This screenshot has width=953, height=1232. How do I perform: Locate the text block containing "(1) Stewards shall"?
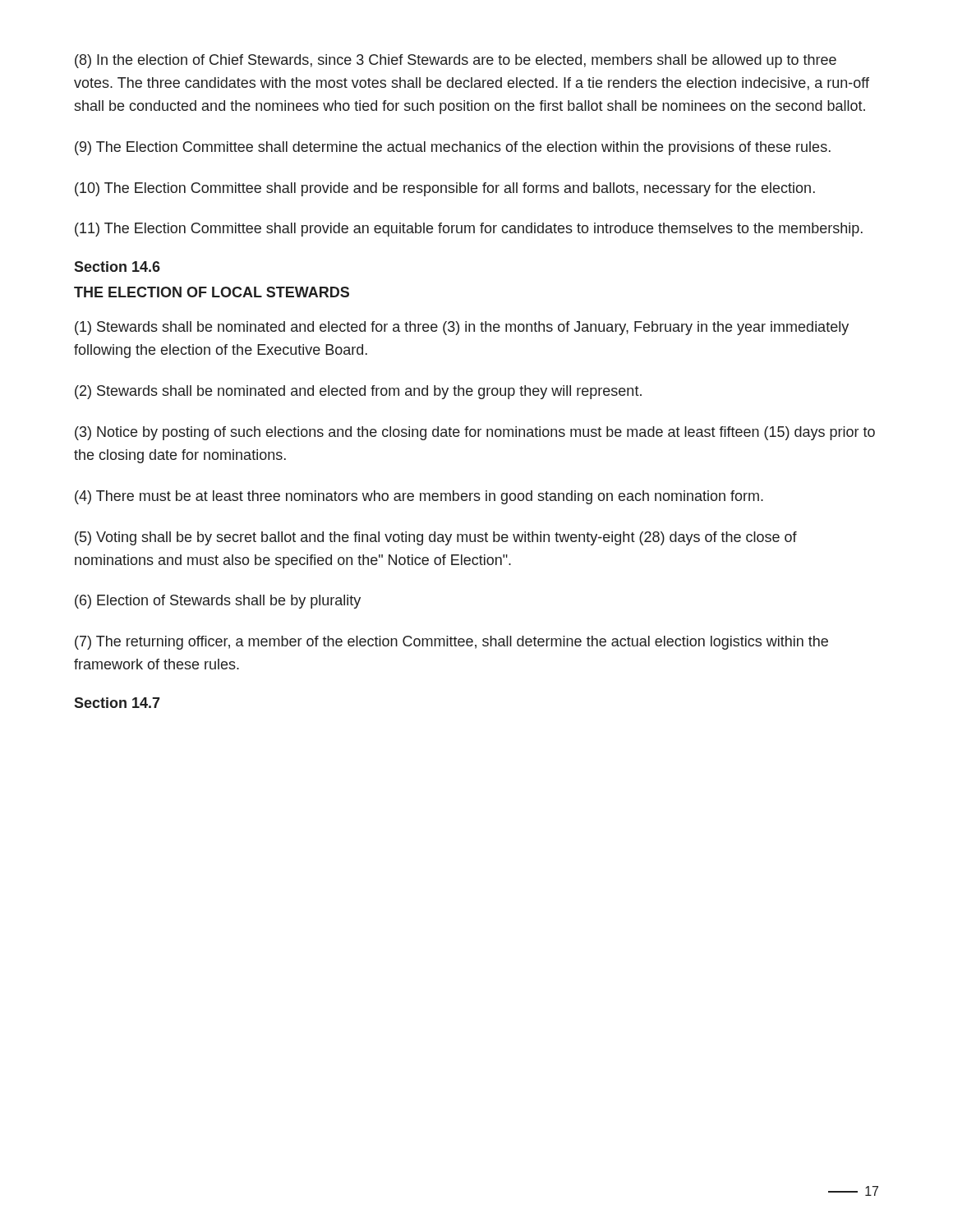click(x=461, y=339)
